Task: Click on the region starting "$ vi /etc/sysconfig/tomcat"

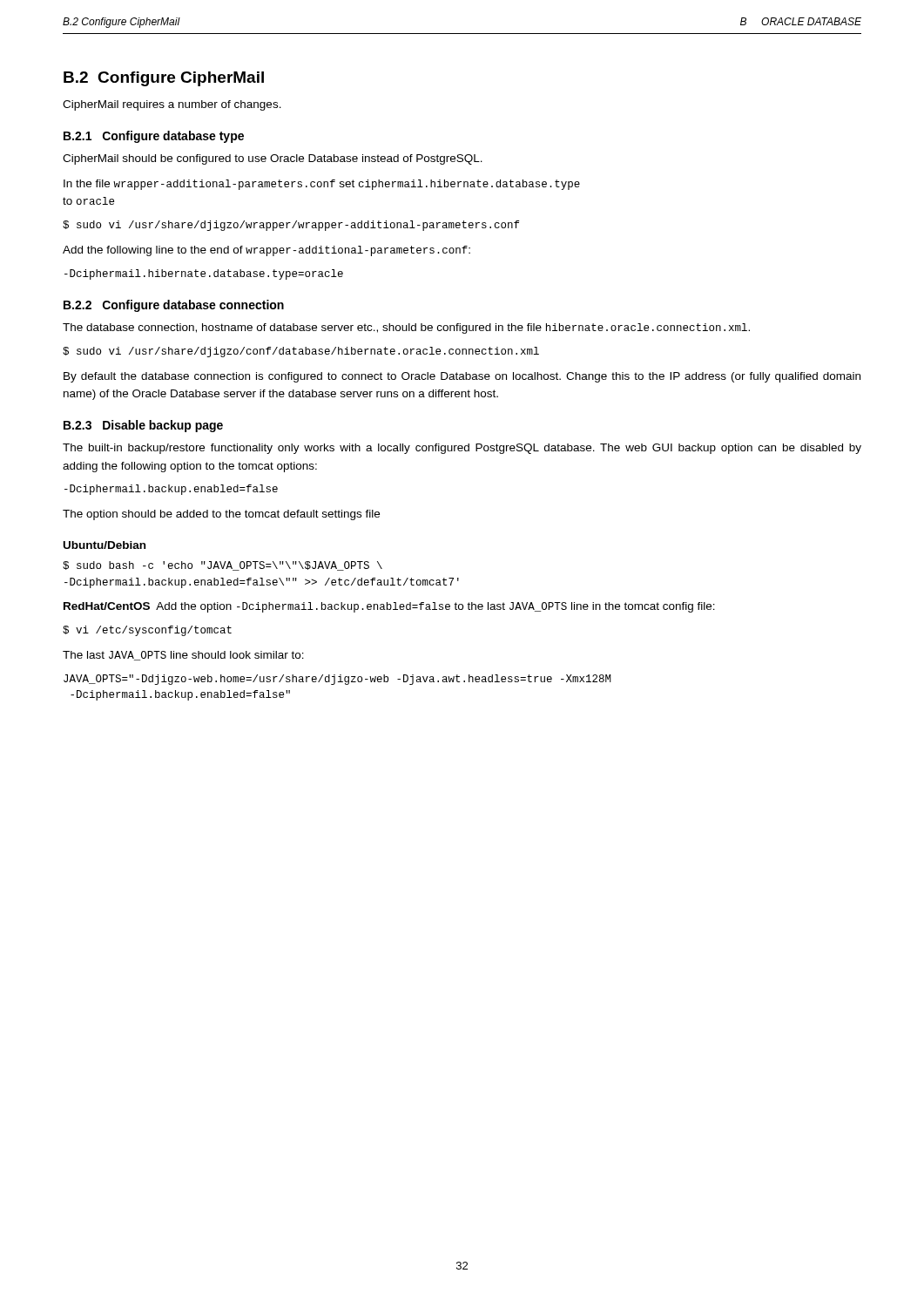Action: (147, 631)
